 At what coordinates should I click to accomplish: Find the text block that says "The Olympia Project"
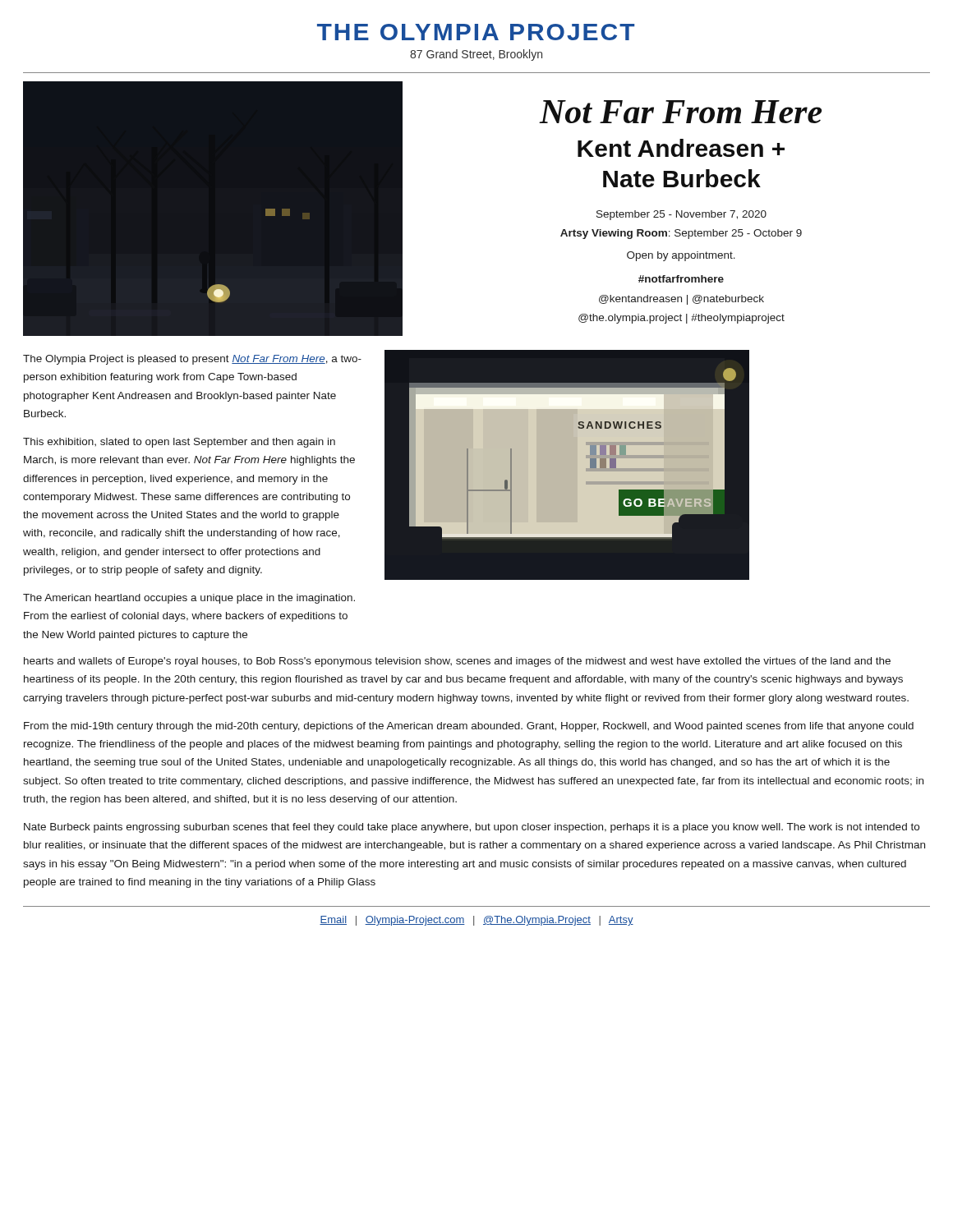pos(192,386)
